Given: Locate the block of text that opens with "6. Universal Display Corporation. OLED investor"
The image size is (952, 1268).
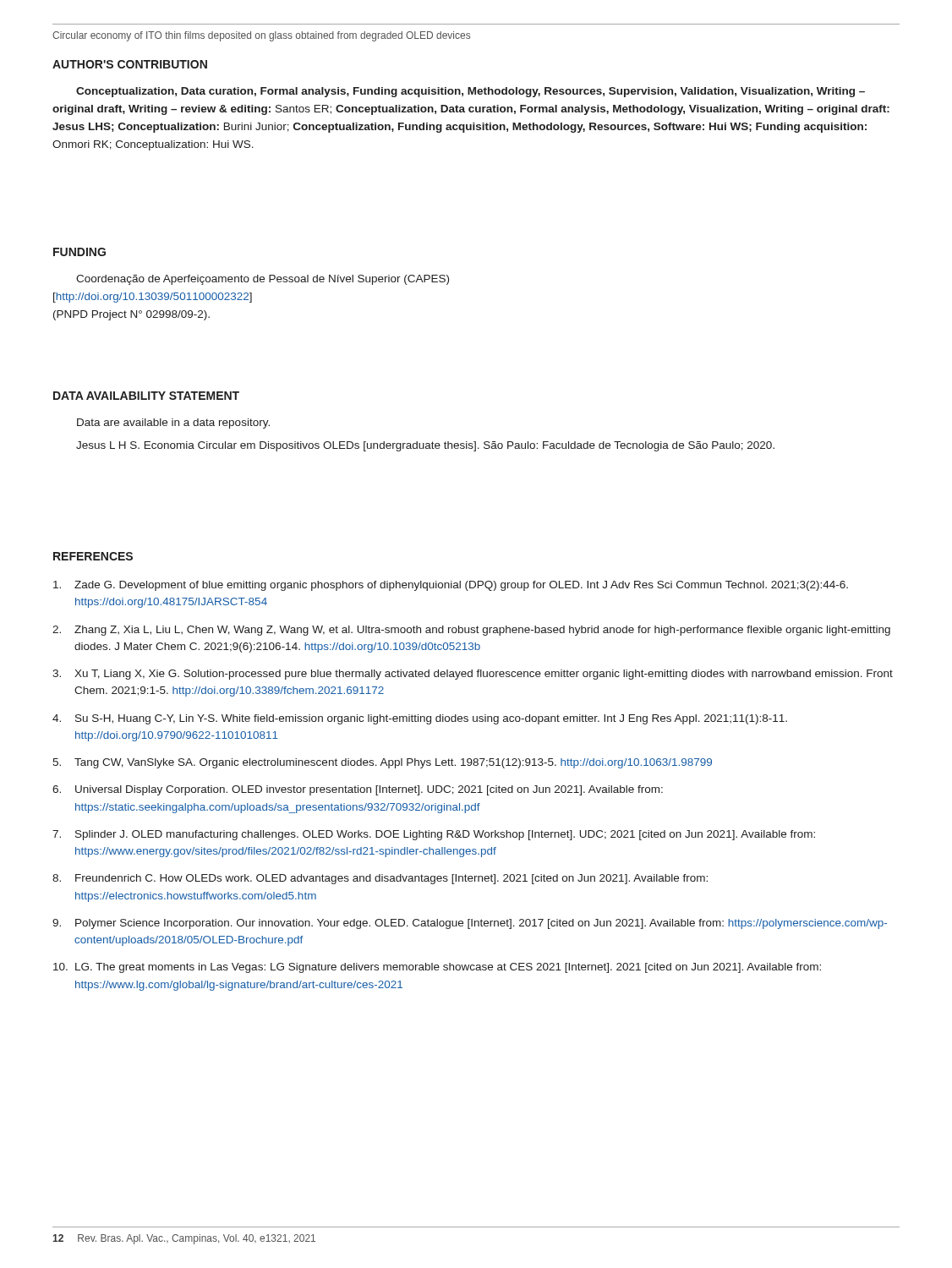Looking at the screenshot, I should [x=476, y=798].
